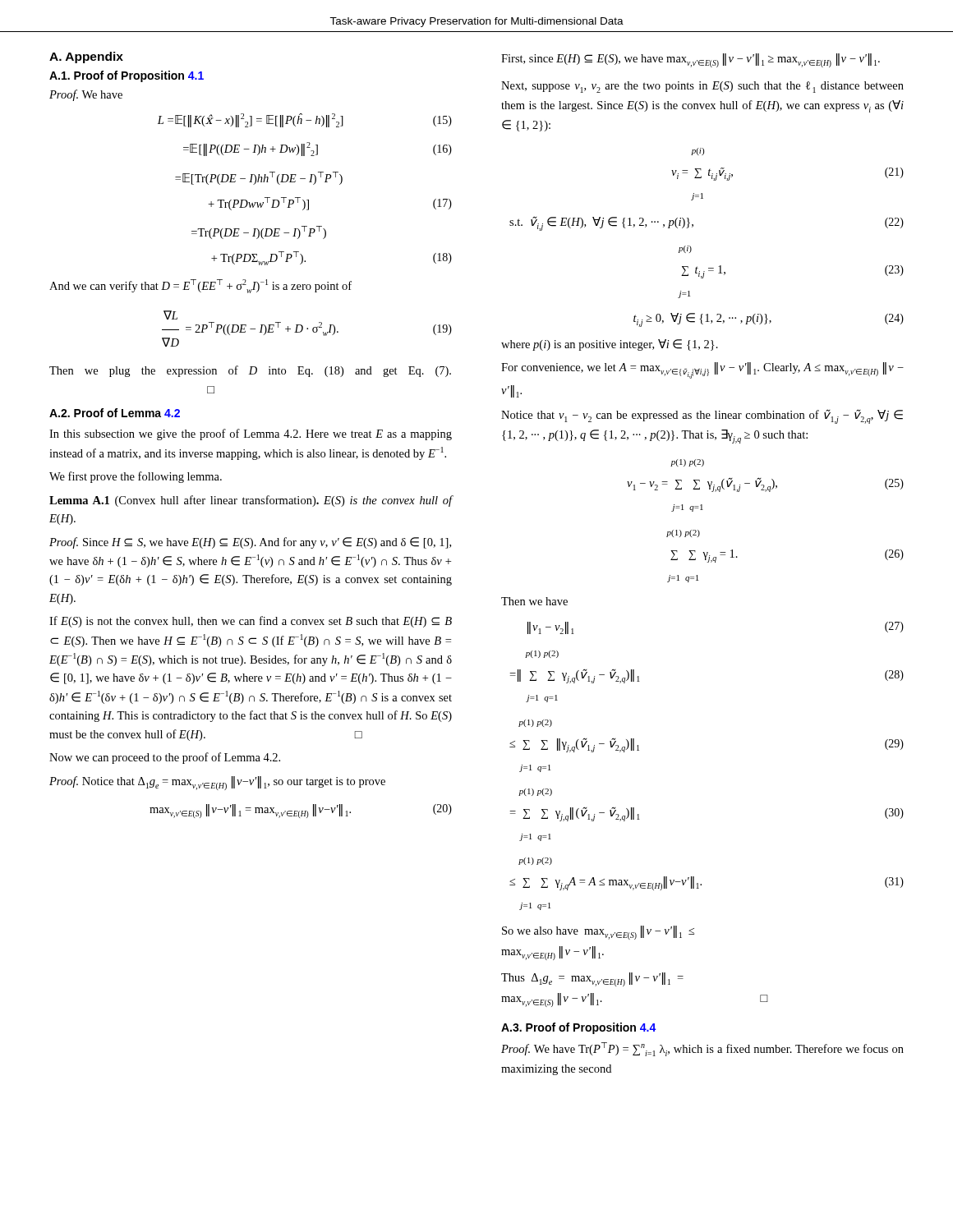Point to "Then we have"
953x1232 pixels.
[535, 601]
